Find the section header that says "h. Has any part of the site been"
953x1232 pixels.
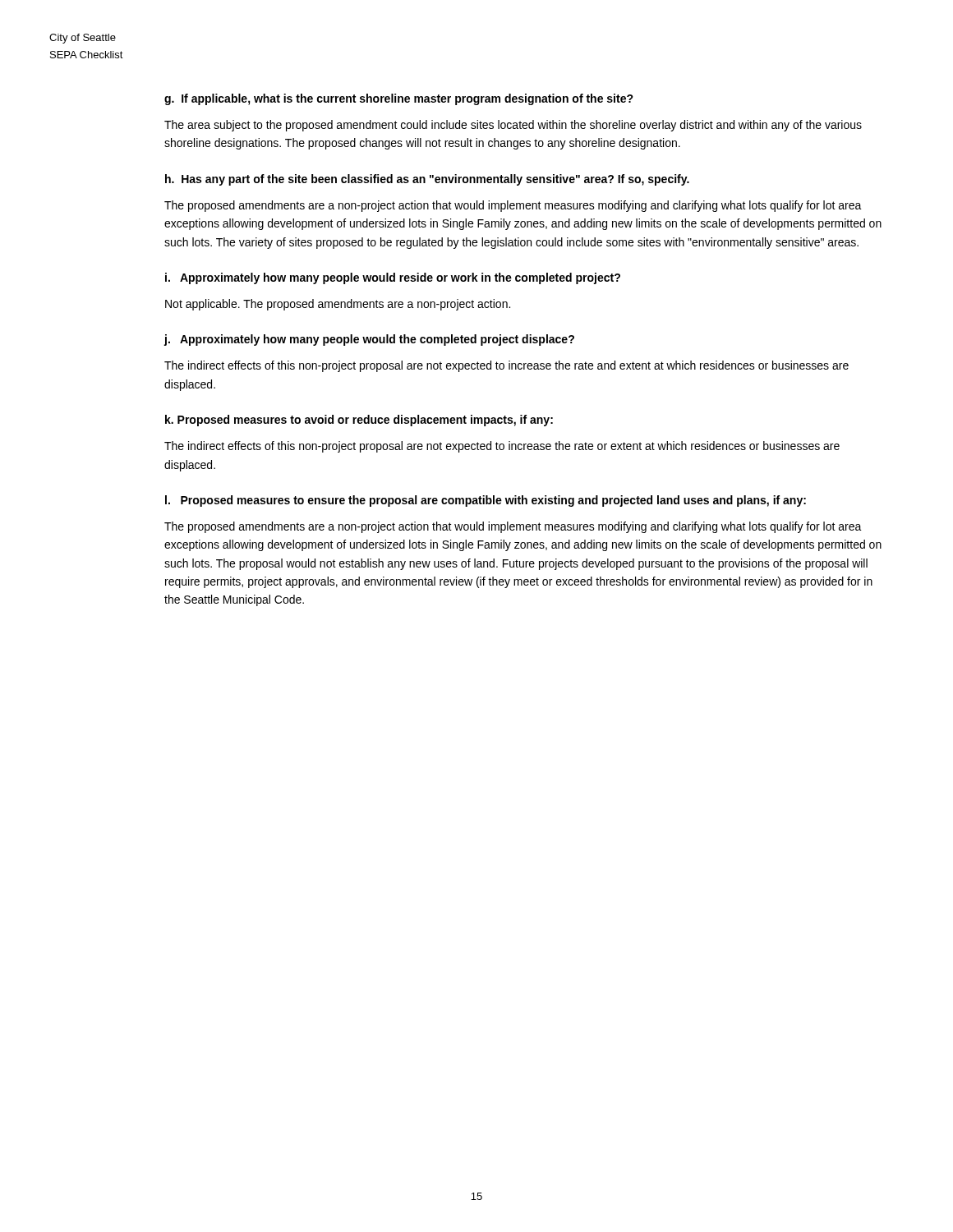tap(526, 211)
